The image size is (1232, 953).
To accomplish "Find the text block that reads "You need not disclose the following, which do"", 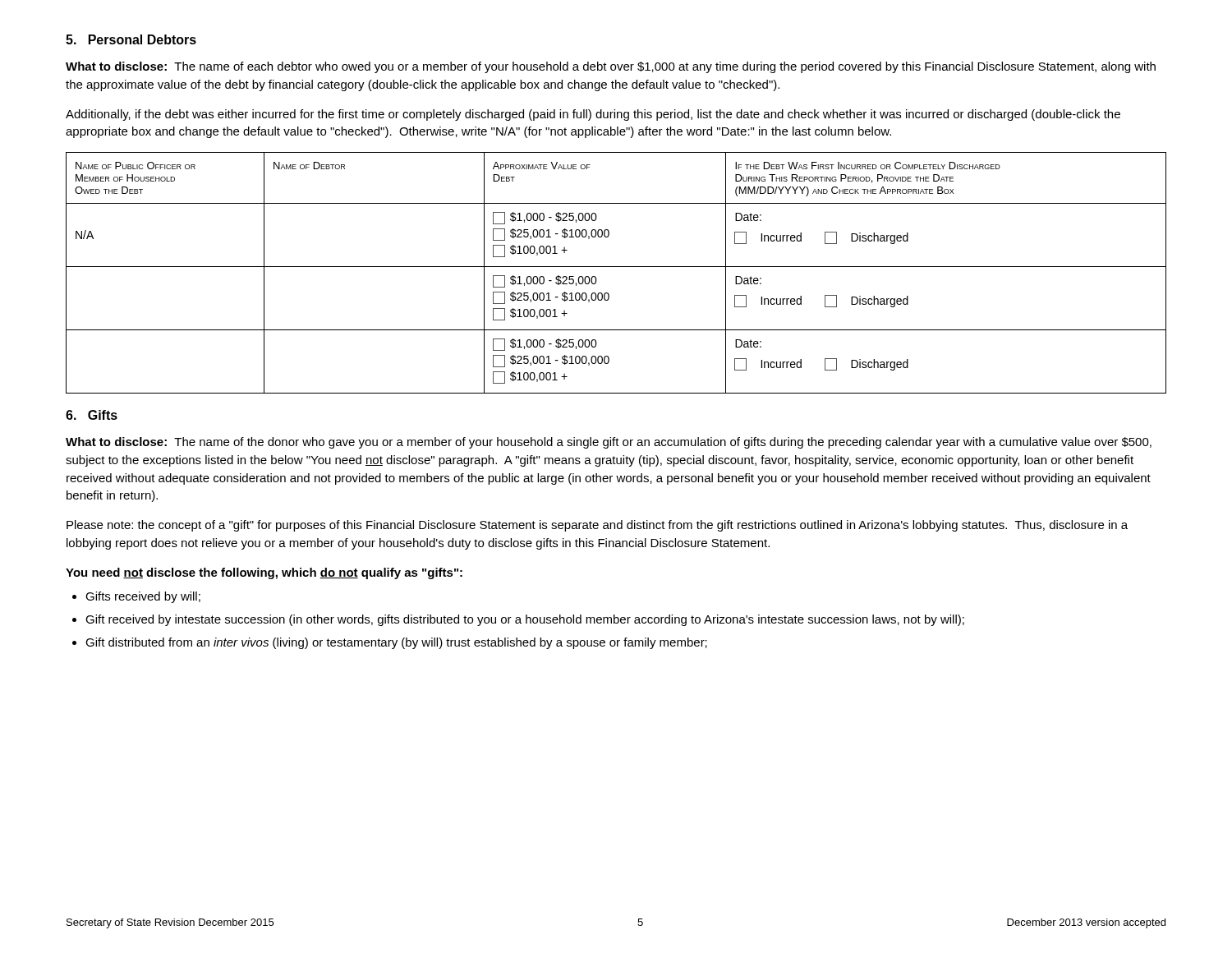I will tap(264, 572).
